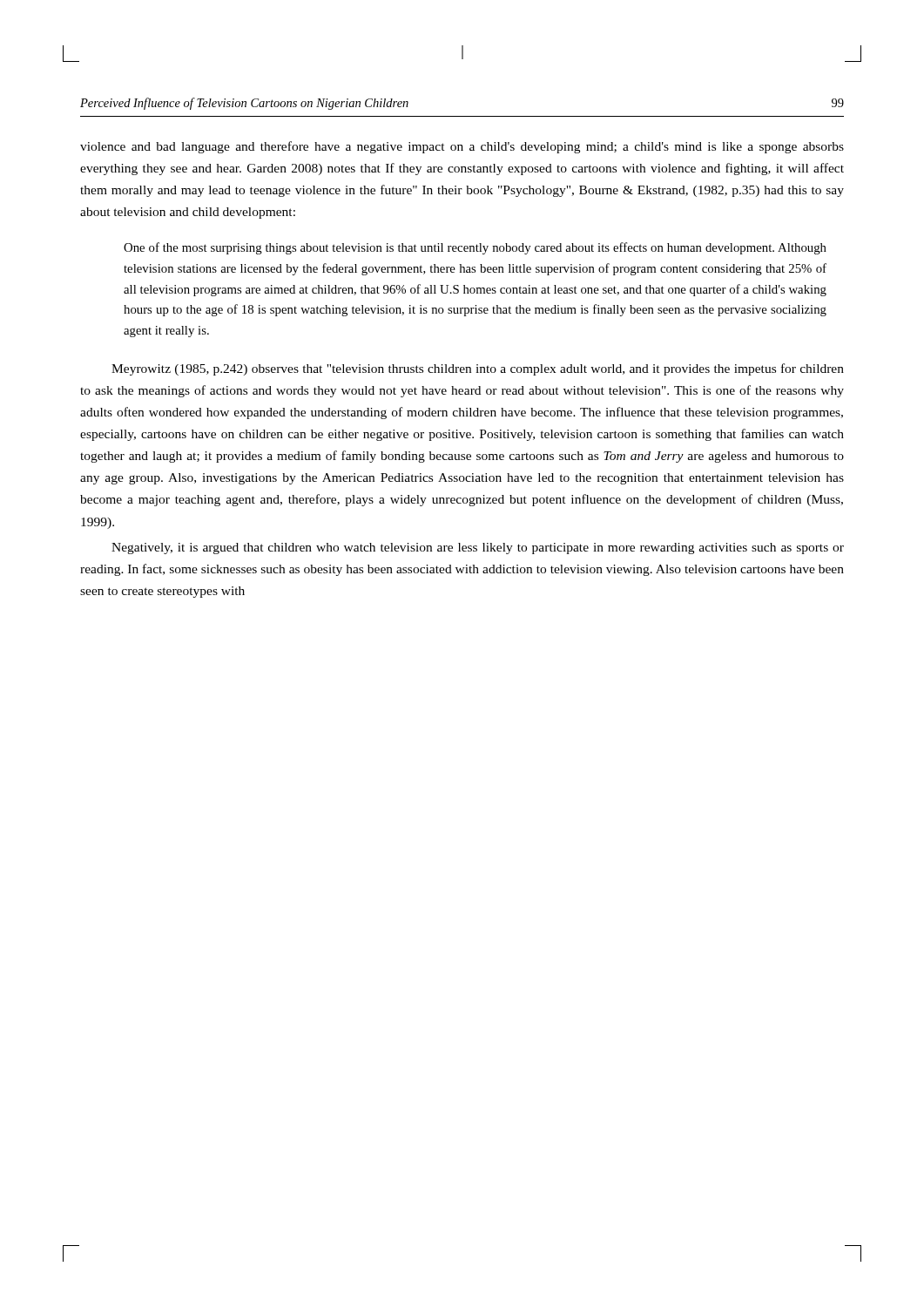
Task: Click on the element starting "Negatively, it is argued that children who watch"
Action: pos(462,568)
